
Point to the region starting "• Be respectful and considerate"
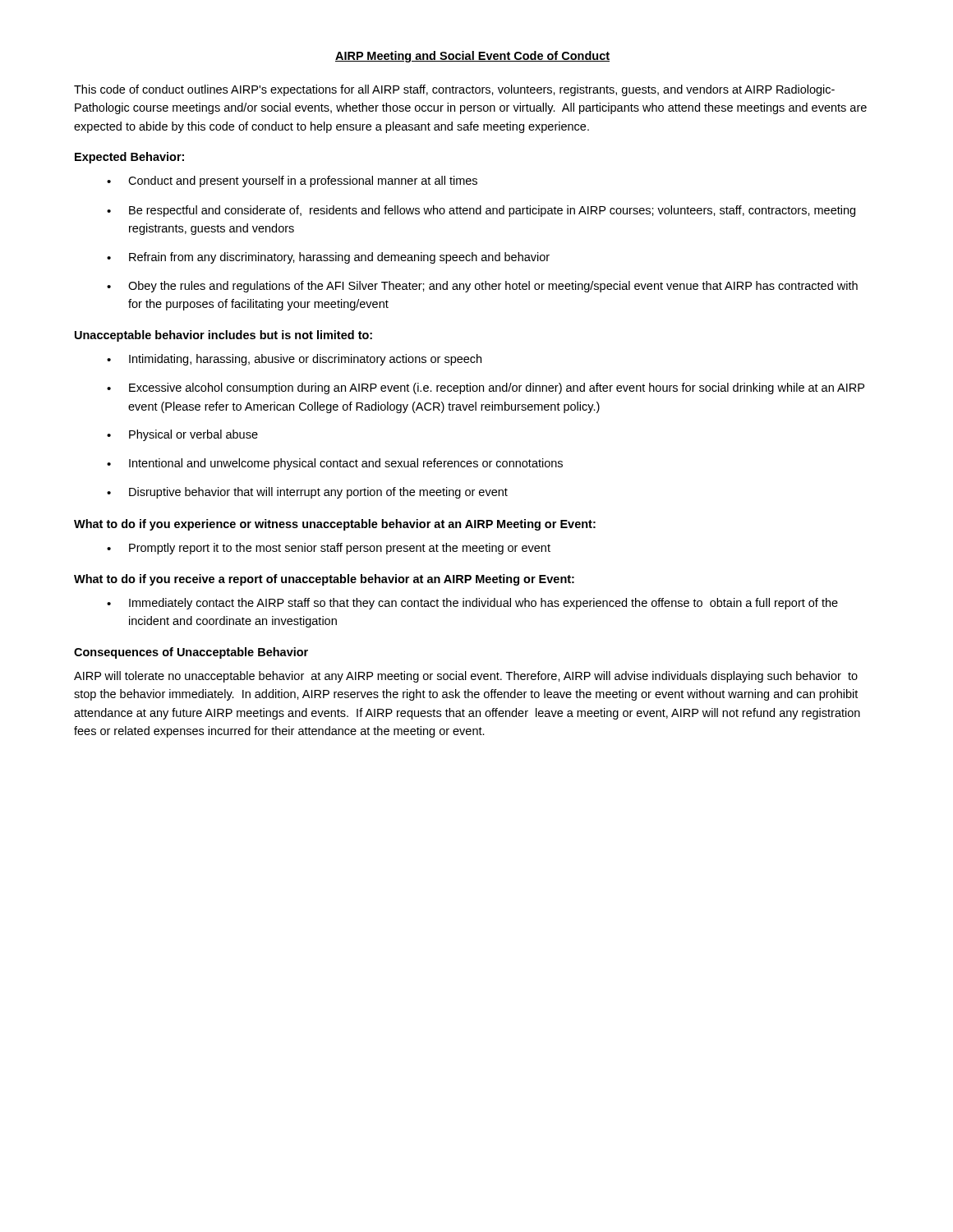pos(489,219)
